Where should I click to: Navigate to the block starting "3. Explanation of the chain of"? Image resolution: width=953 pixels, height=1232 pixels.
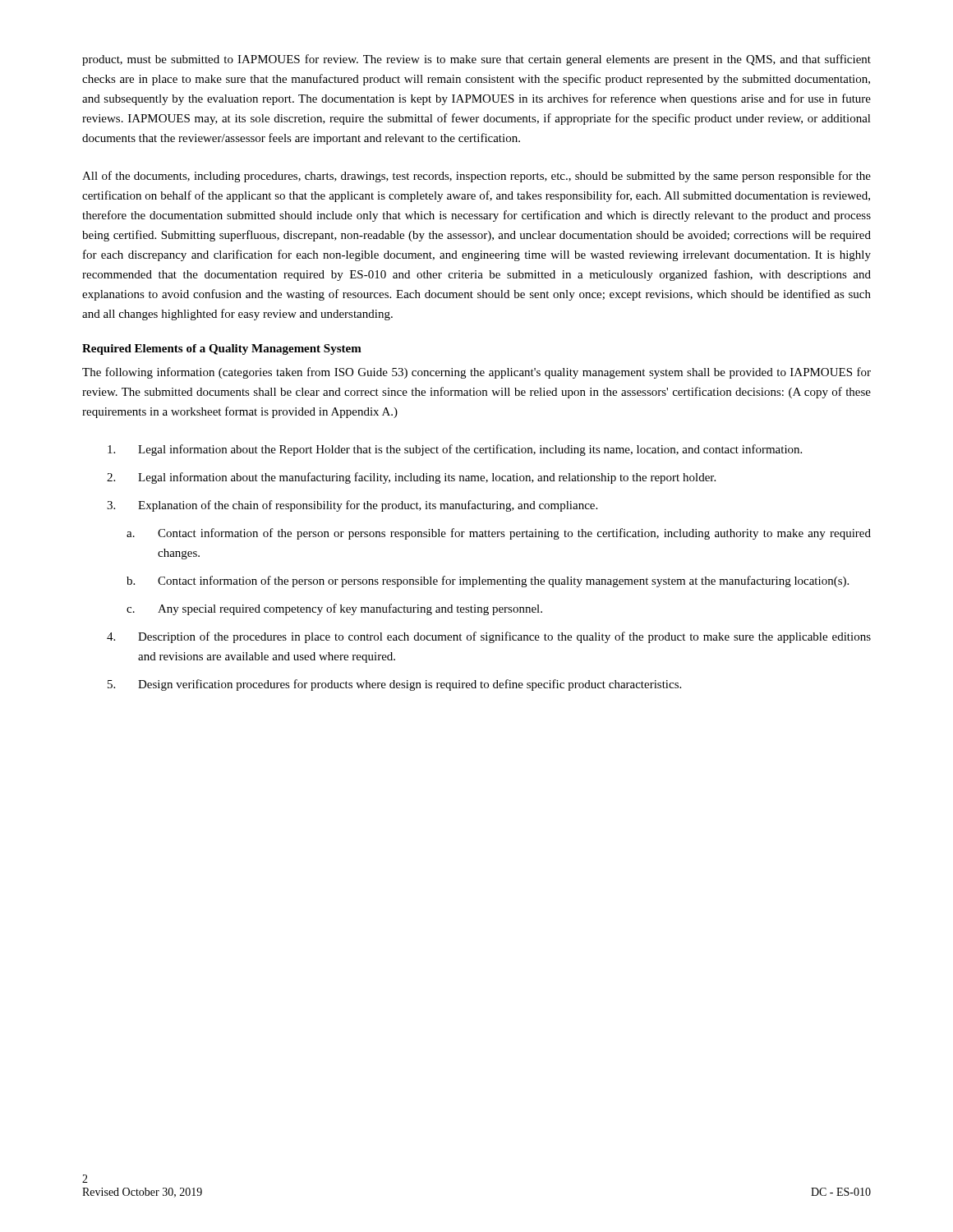pos(489,505)
